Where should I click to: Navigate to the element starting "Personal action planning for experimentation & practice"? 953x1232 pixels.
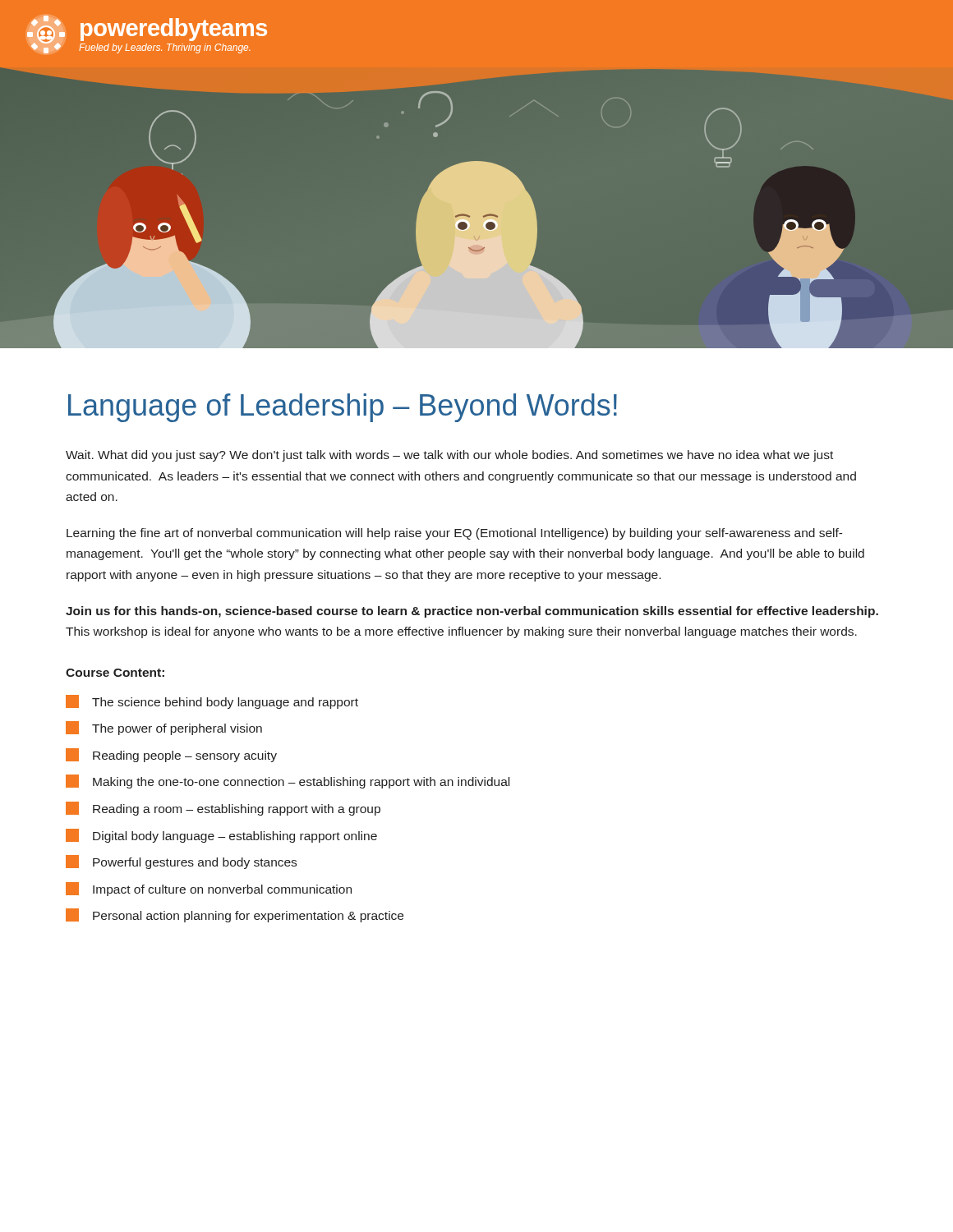coord(235,916)
